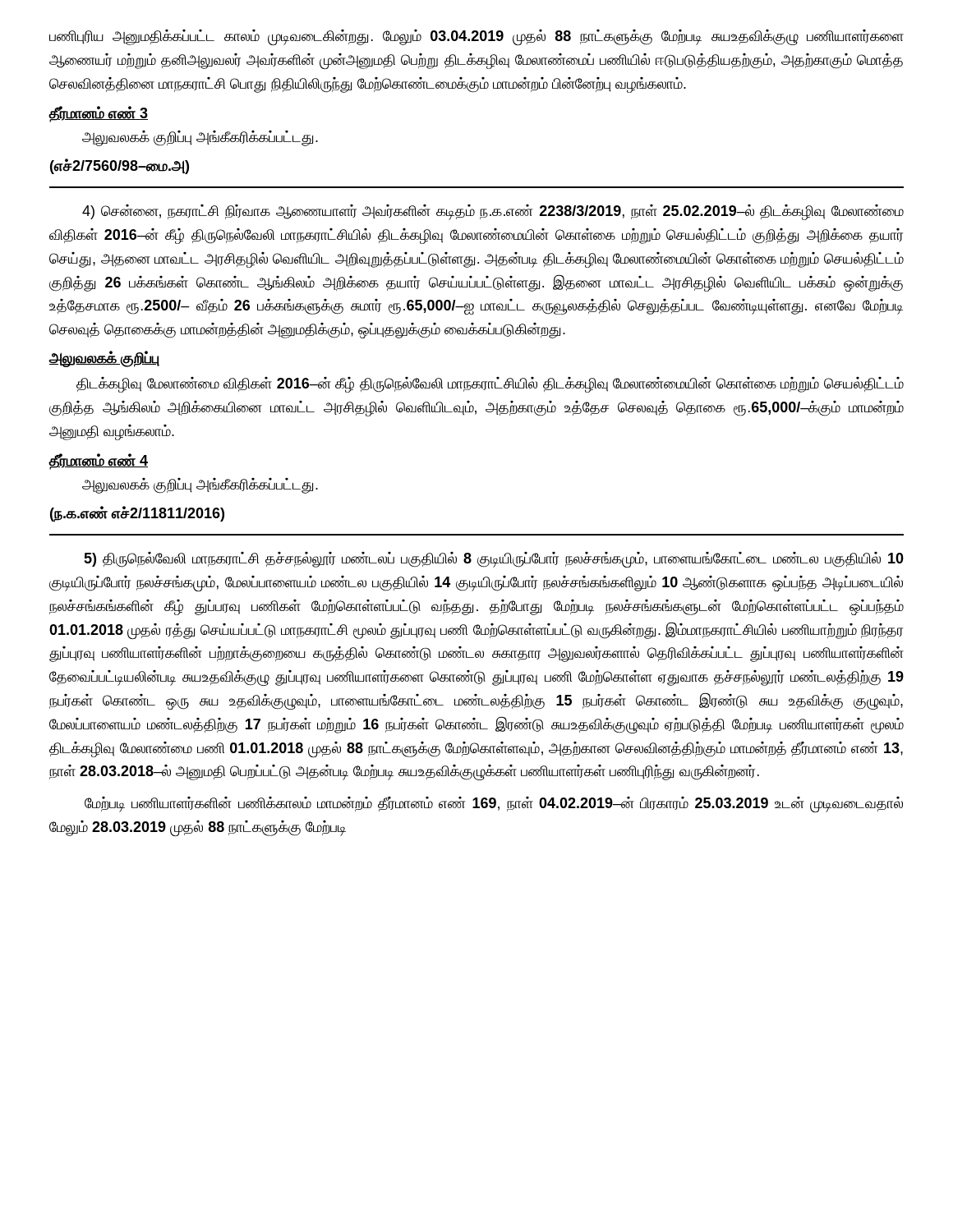Find the text block starting "பணிபுரிய அனுமதிக்கப்பட்ட காலம் முடிவடைகின்றது. மேலும்"
The height and width of the screenshot is (1232, 953).
(476, 60)
